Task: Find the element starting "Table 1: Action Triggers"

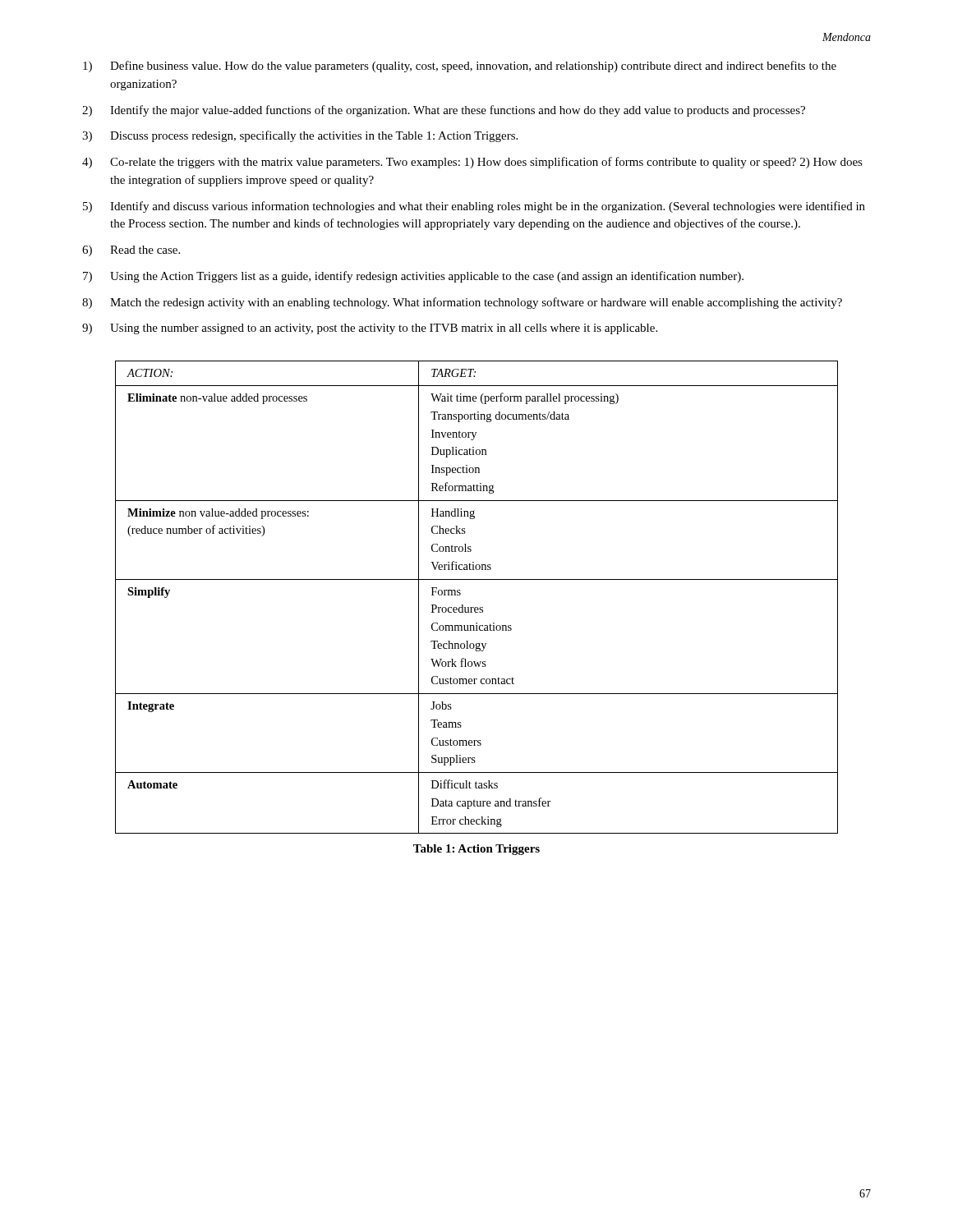Action: (x=476, y=849)
